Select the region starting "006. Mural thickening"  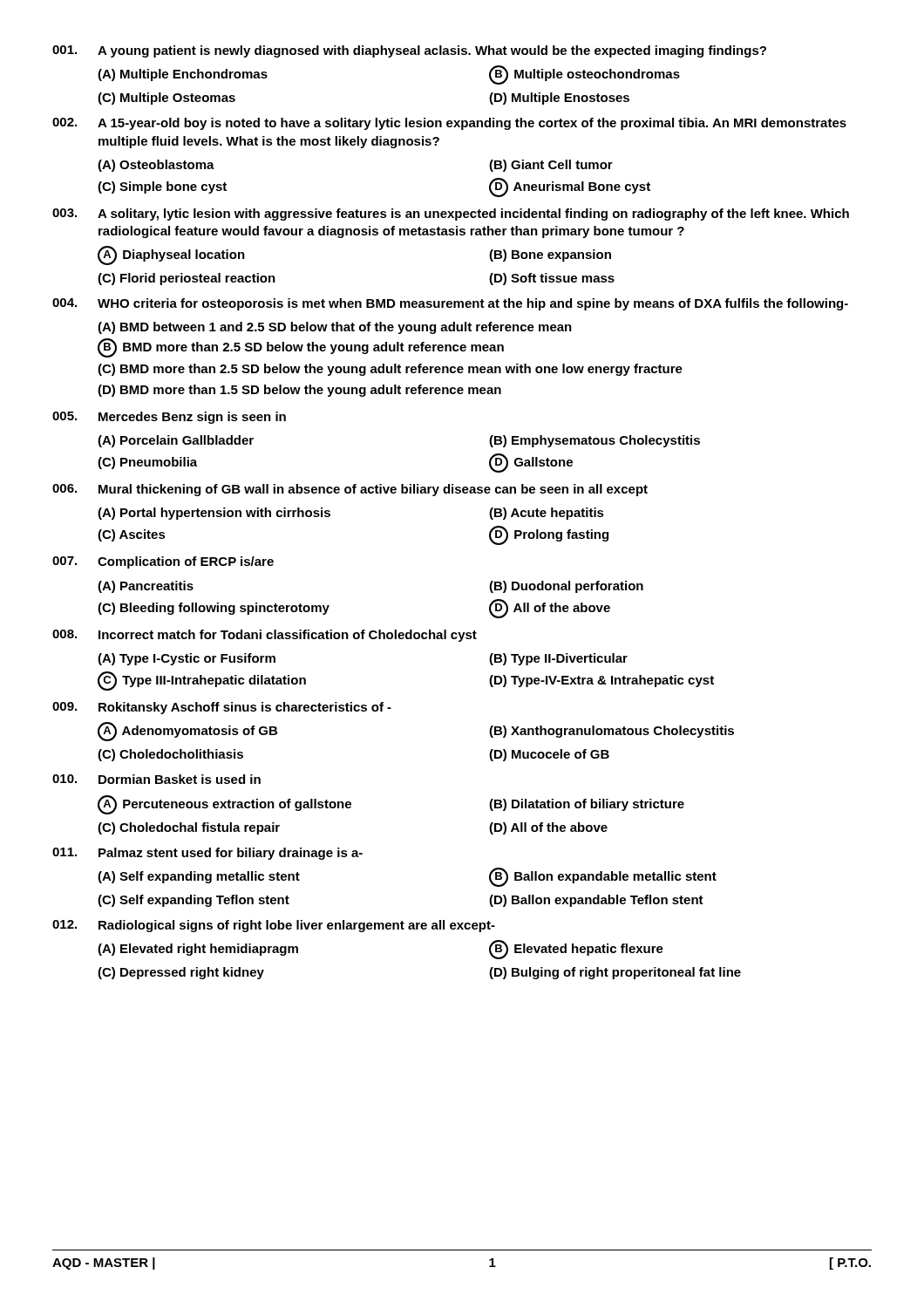pos(350,490)
